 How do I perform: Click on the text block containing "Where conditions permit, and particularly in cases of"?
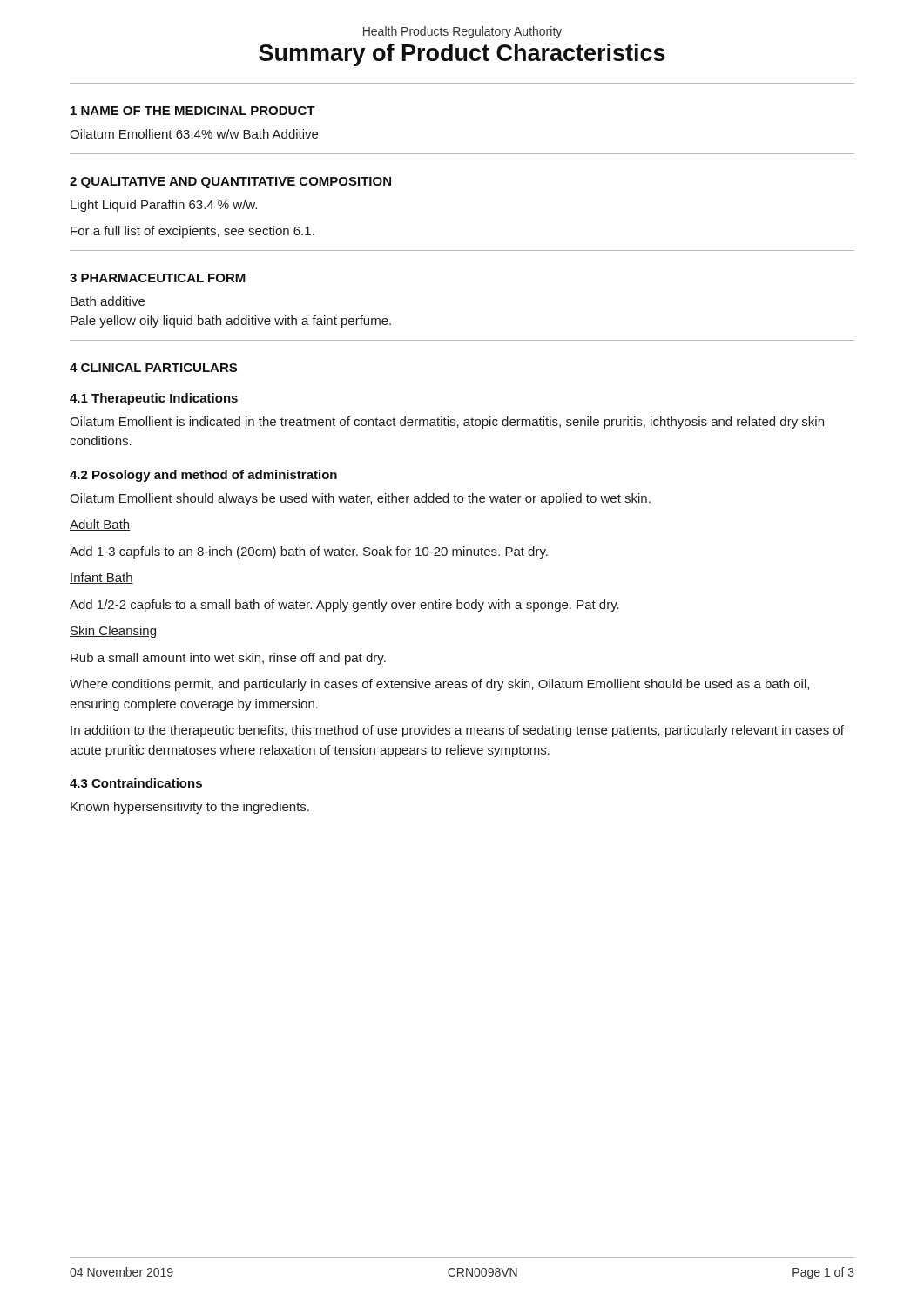440,693
